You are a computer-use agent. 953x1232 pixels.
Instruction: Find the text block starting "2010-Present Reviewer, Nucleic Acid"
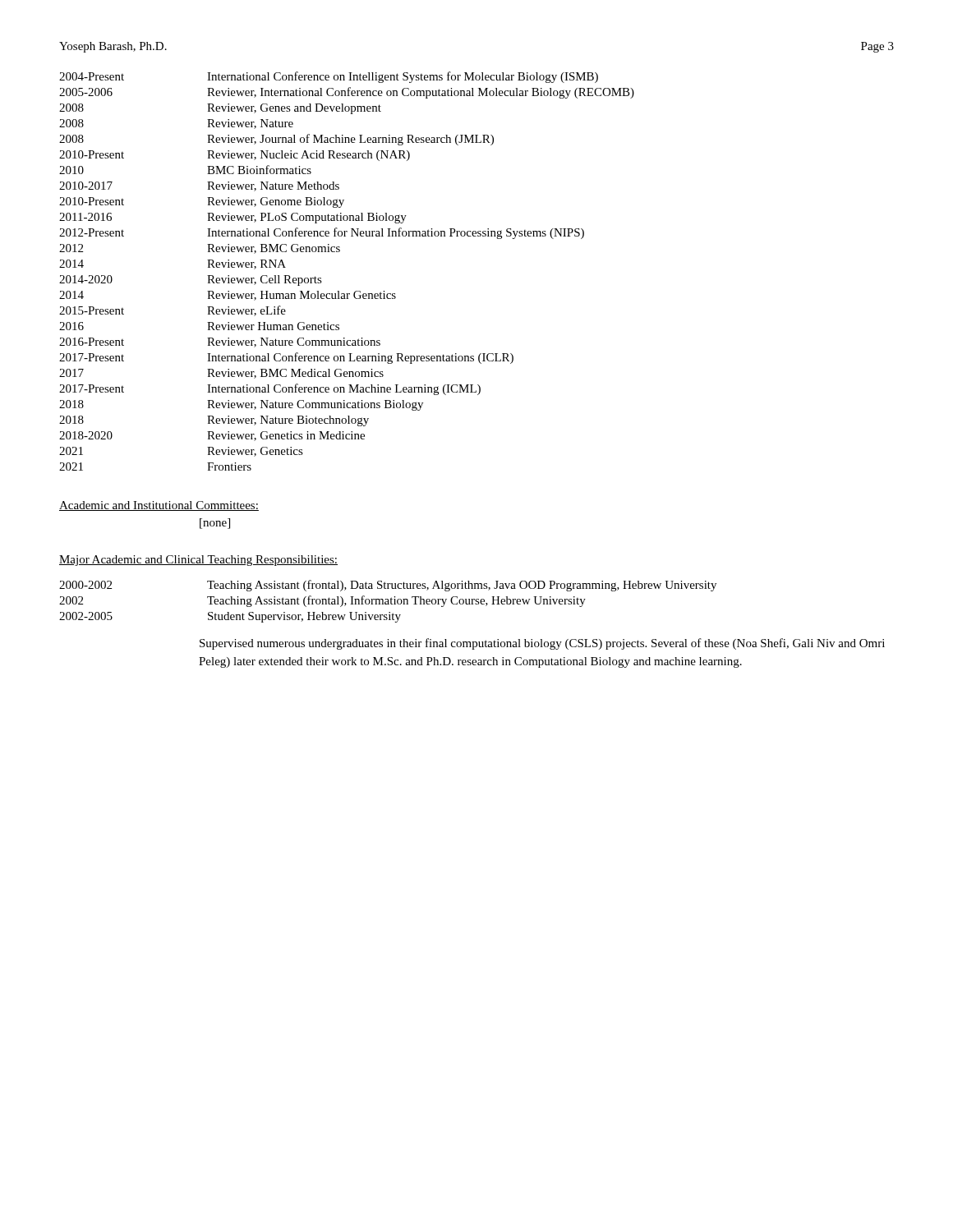[235, 156]
